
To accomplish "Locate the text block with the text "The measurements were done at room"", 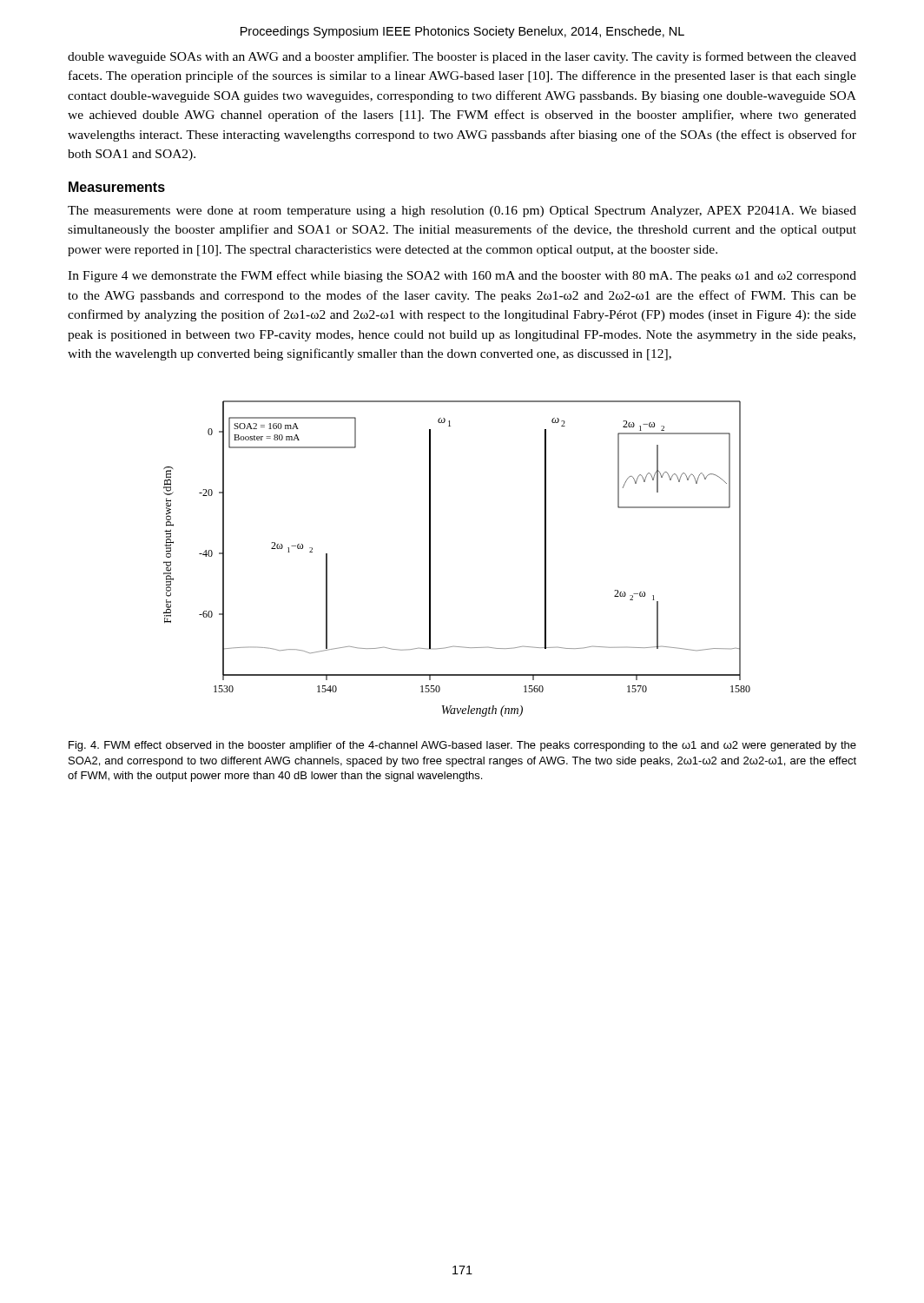I will point(462,229).
